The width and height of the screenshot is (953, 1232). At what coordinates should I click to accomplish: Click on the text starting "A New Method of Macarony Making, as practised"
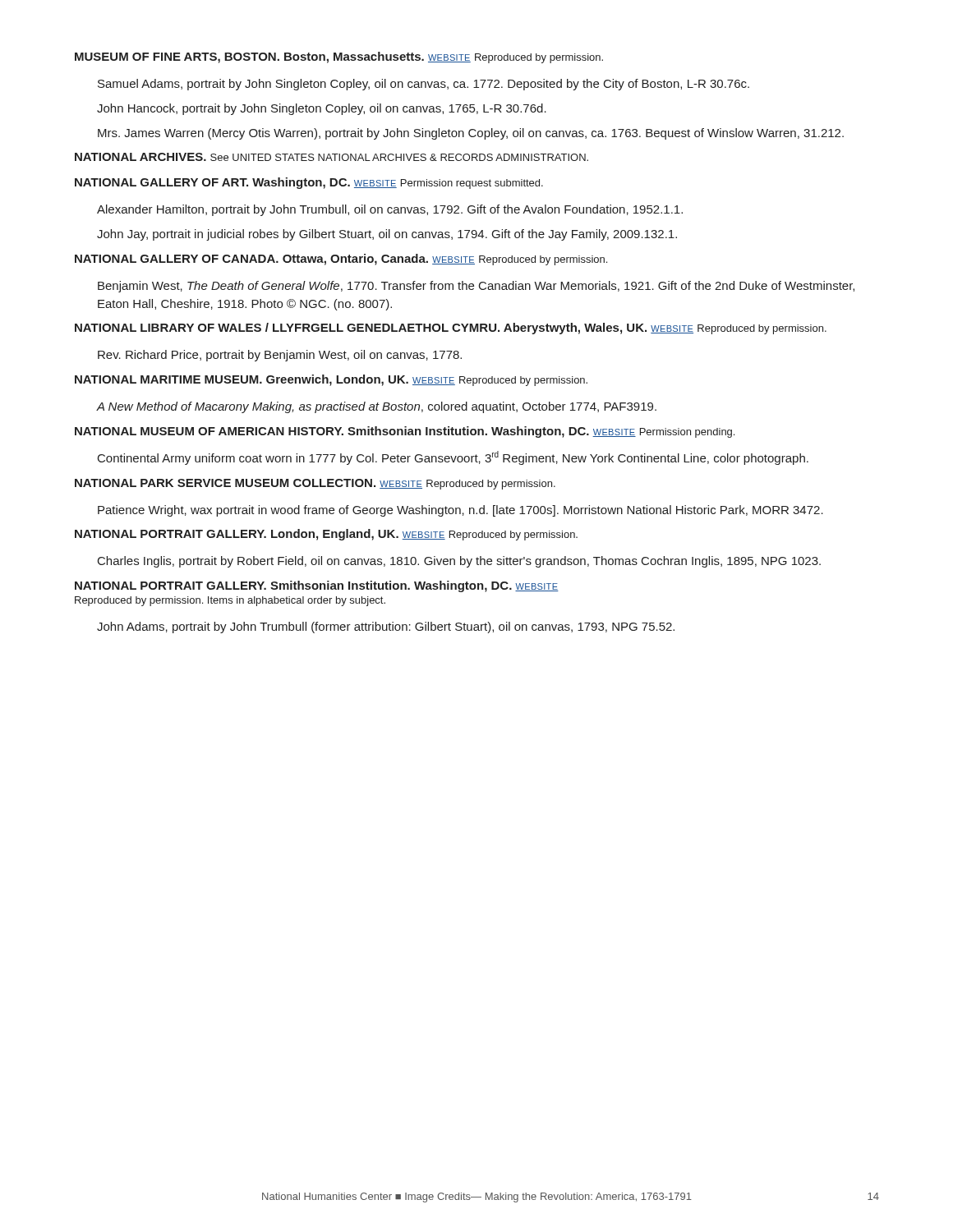tap(377, 406)
